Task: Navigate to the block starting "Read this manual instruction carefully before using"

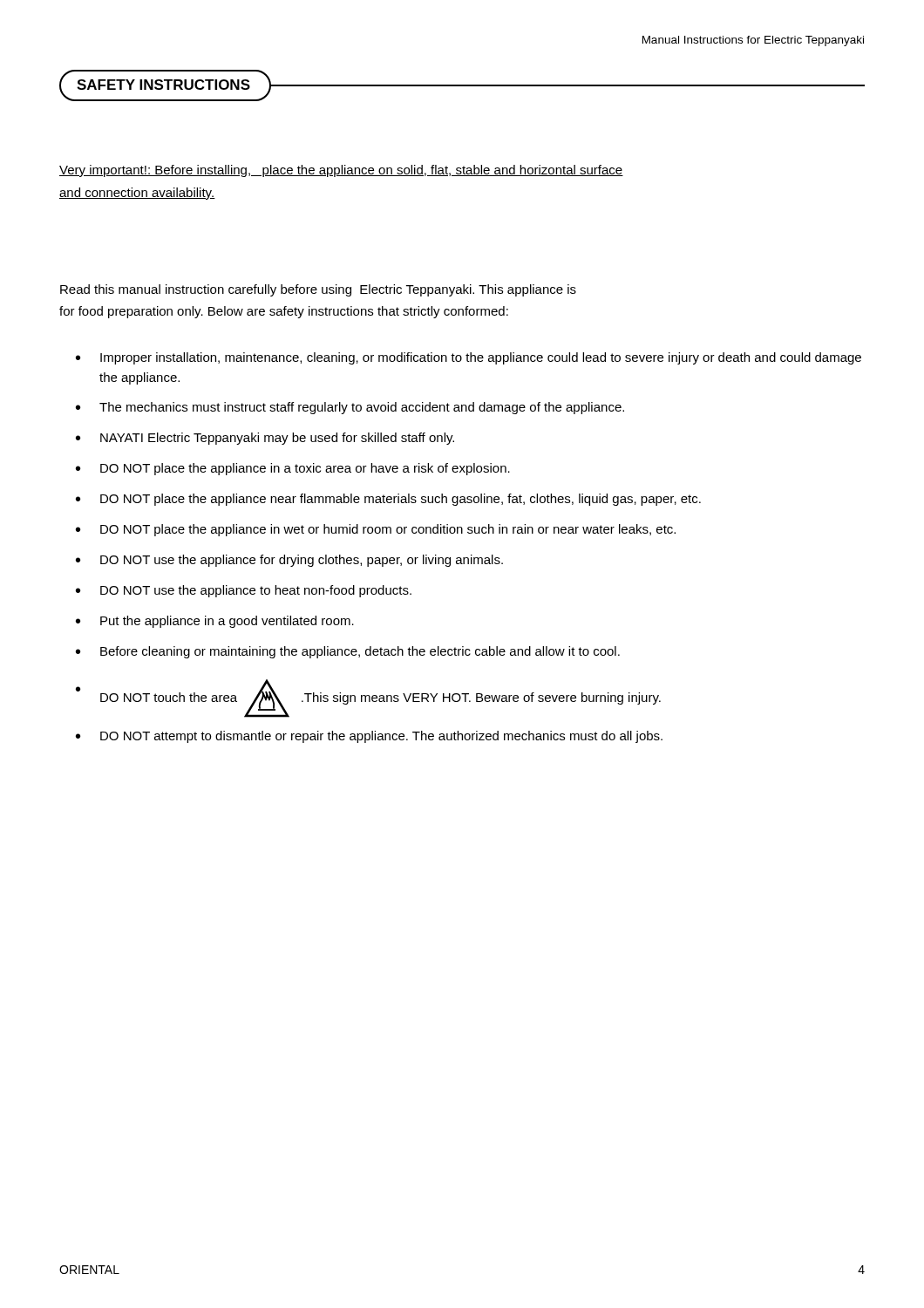Action: [x=318, y=300]
